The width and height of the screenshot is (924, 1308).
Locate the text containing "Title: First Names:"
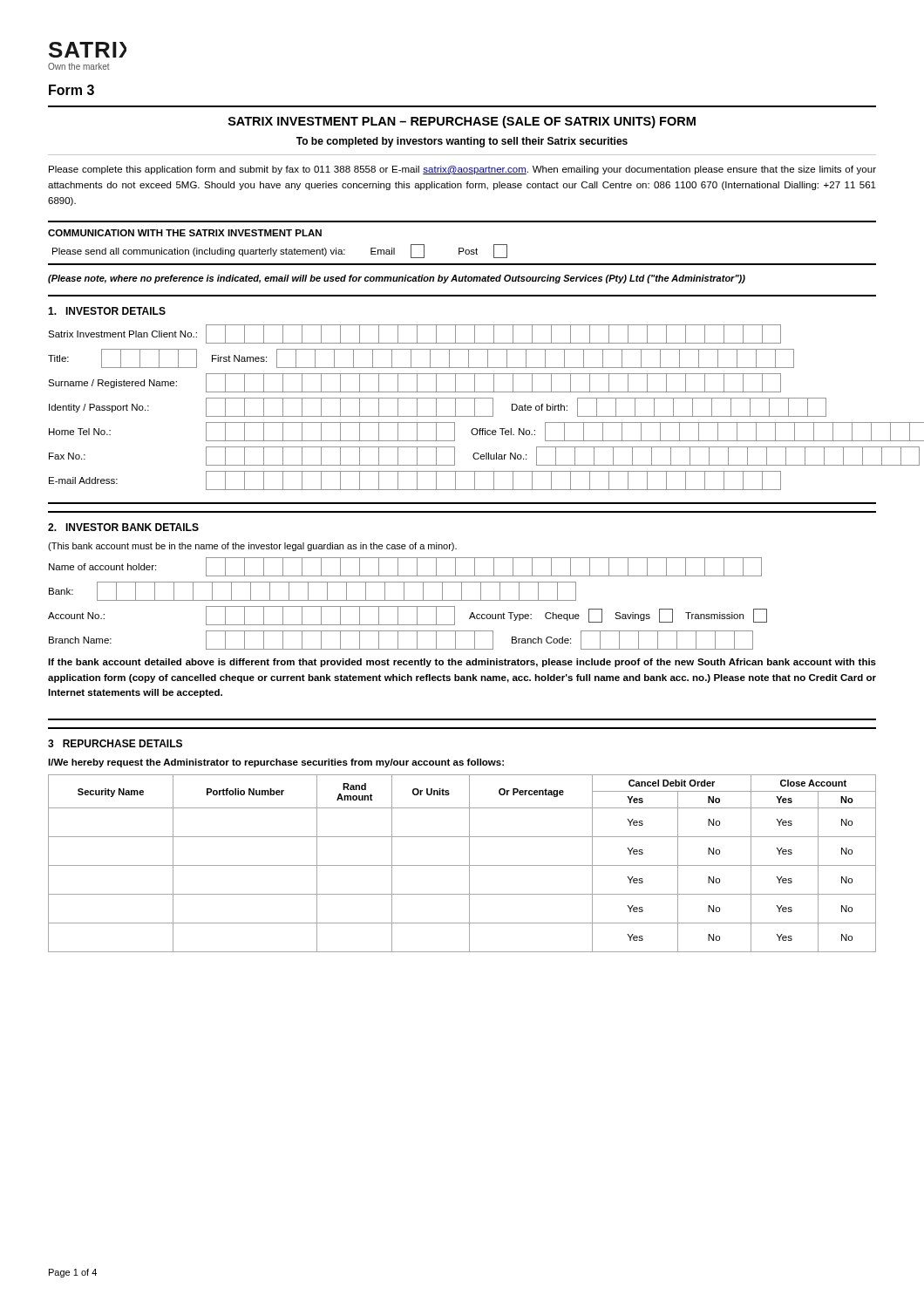[462, 358]
